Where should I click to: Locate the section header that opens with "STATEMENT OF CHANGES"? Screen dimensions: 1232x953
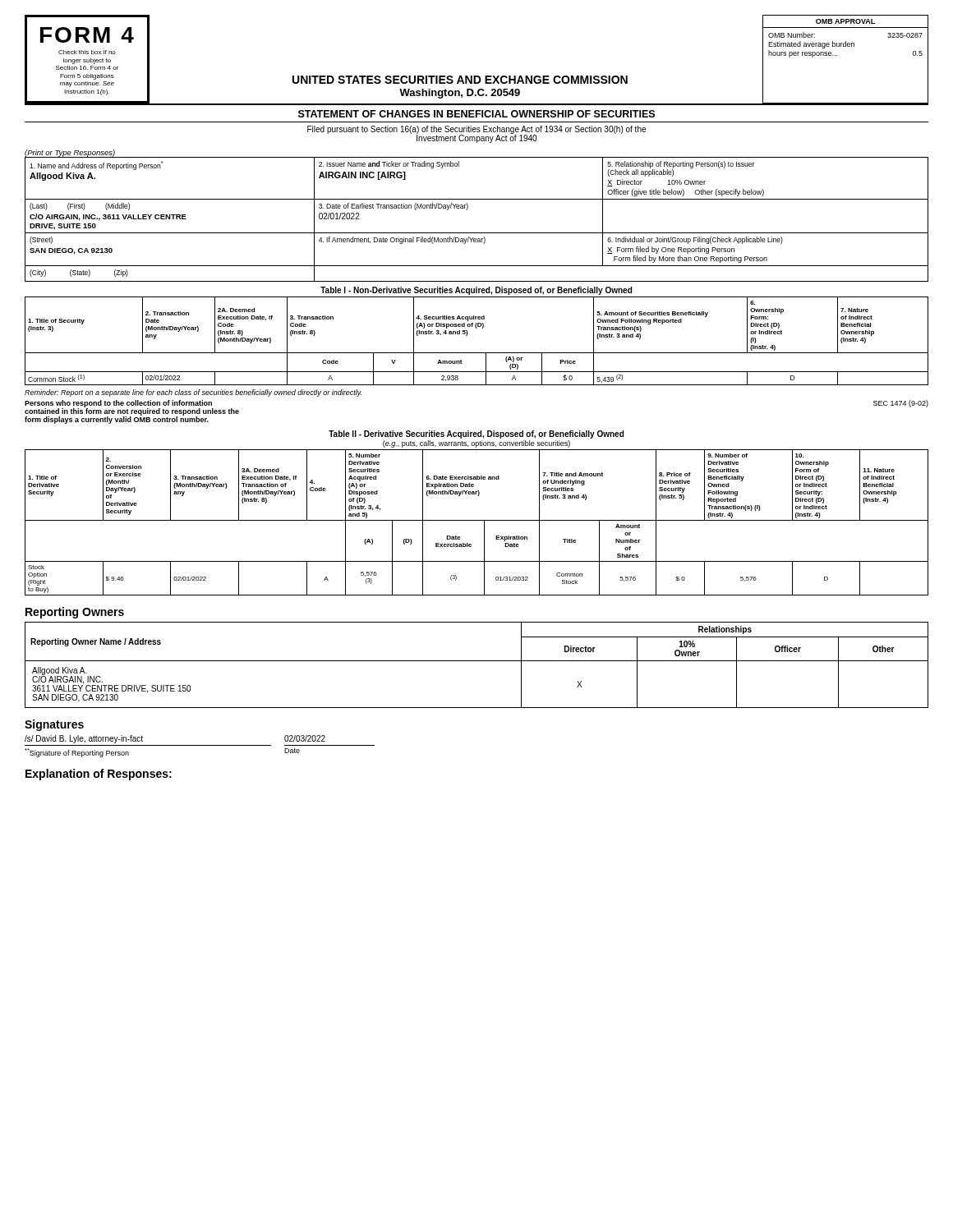coord(476,114)
